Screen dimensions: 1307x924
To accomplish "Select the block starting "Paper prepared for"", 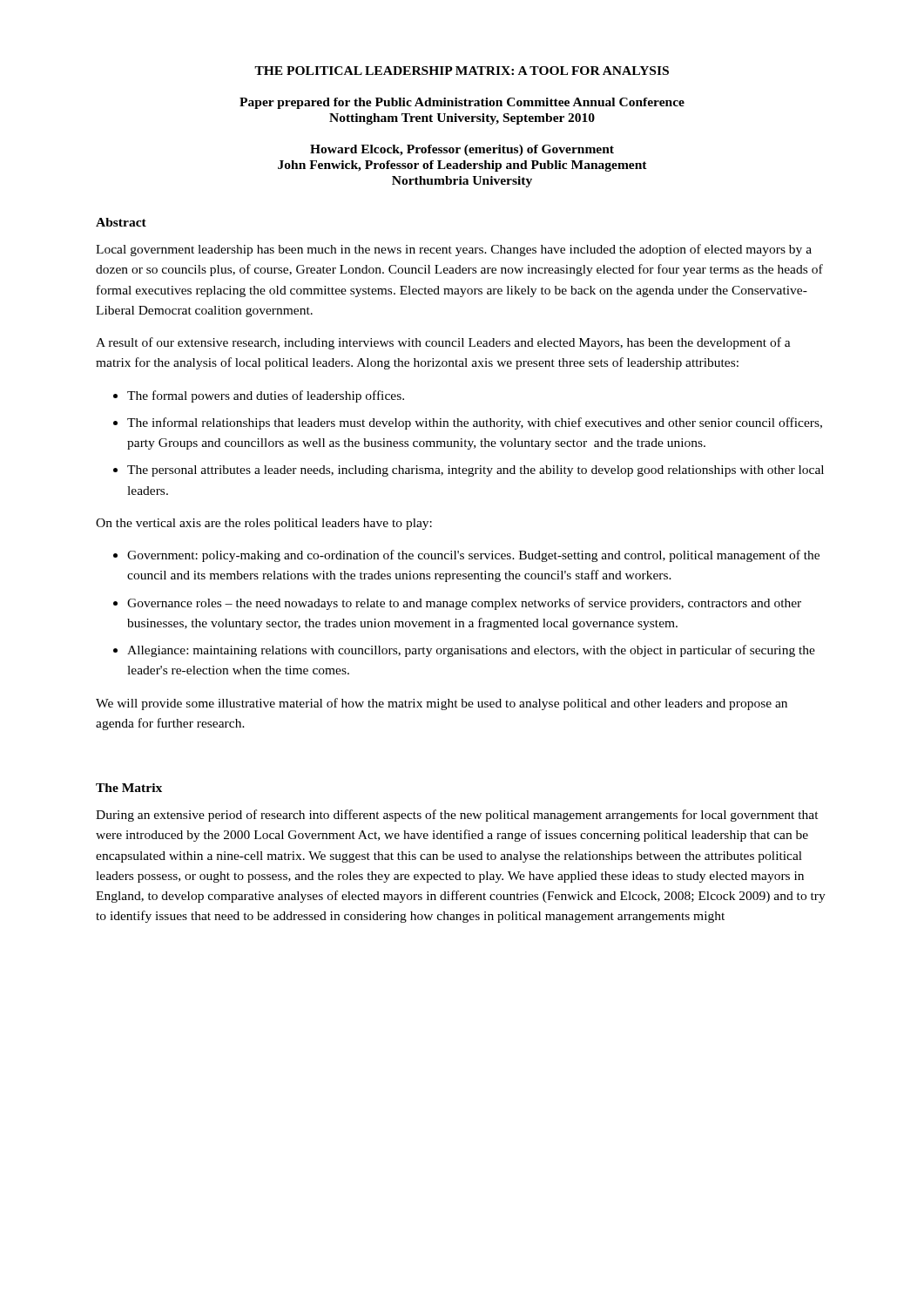I will (x=462, y=109).
